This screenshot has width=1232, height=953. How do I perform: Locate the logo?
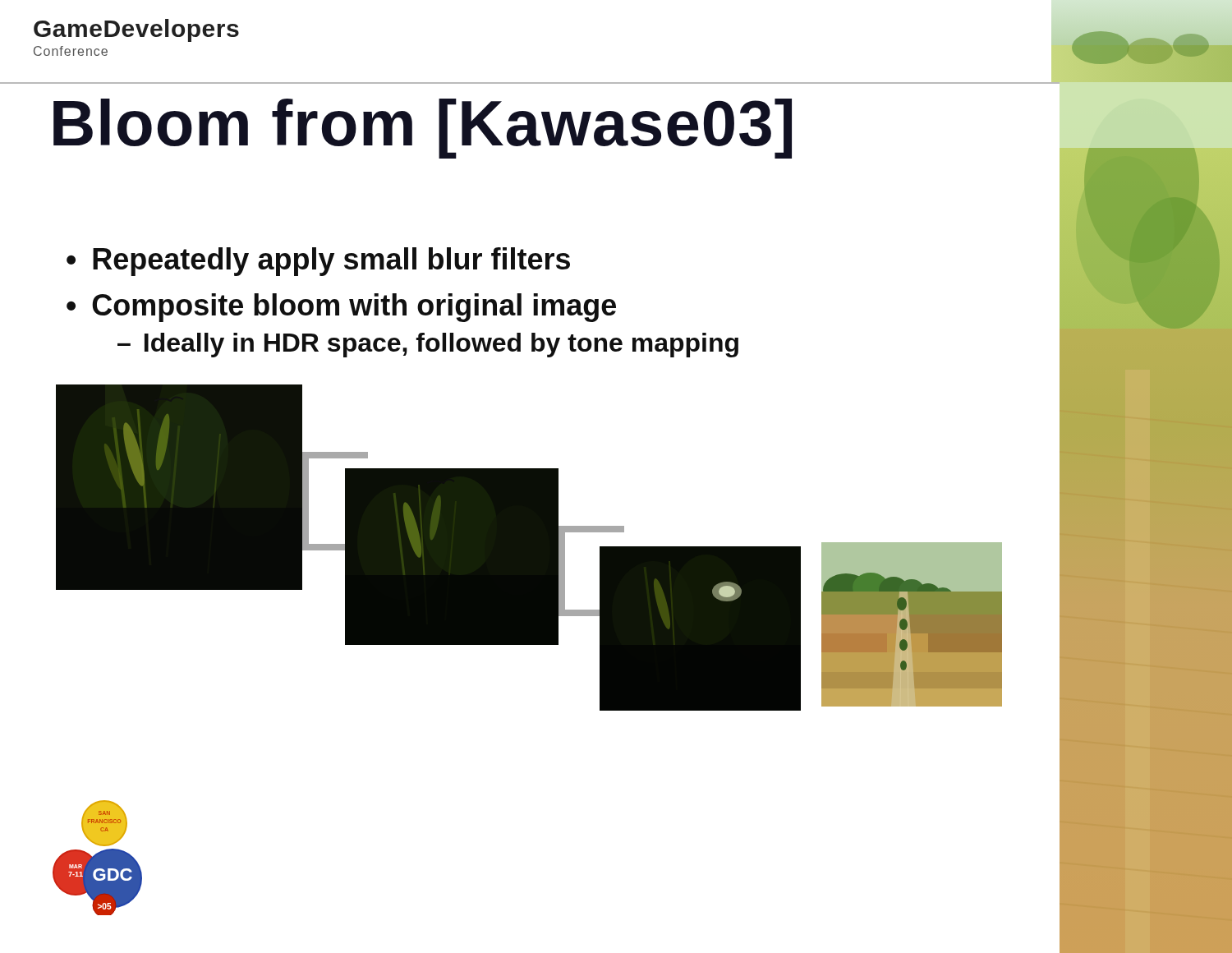tap(104, 859)
